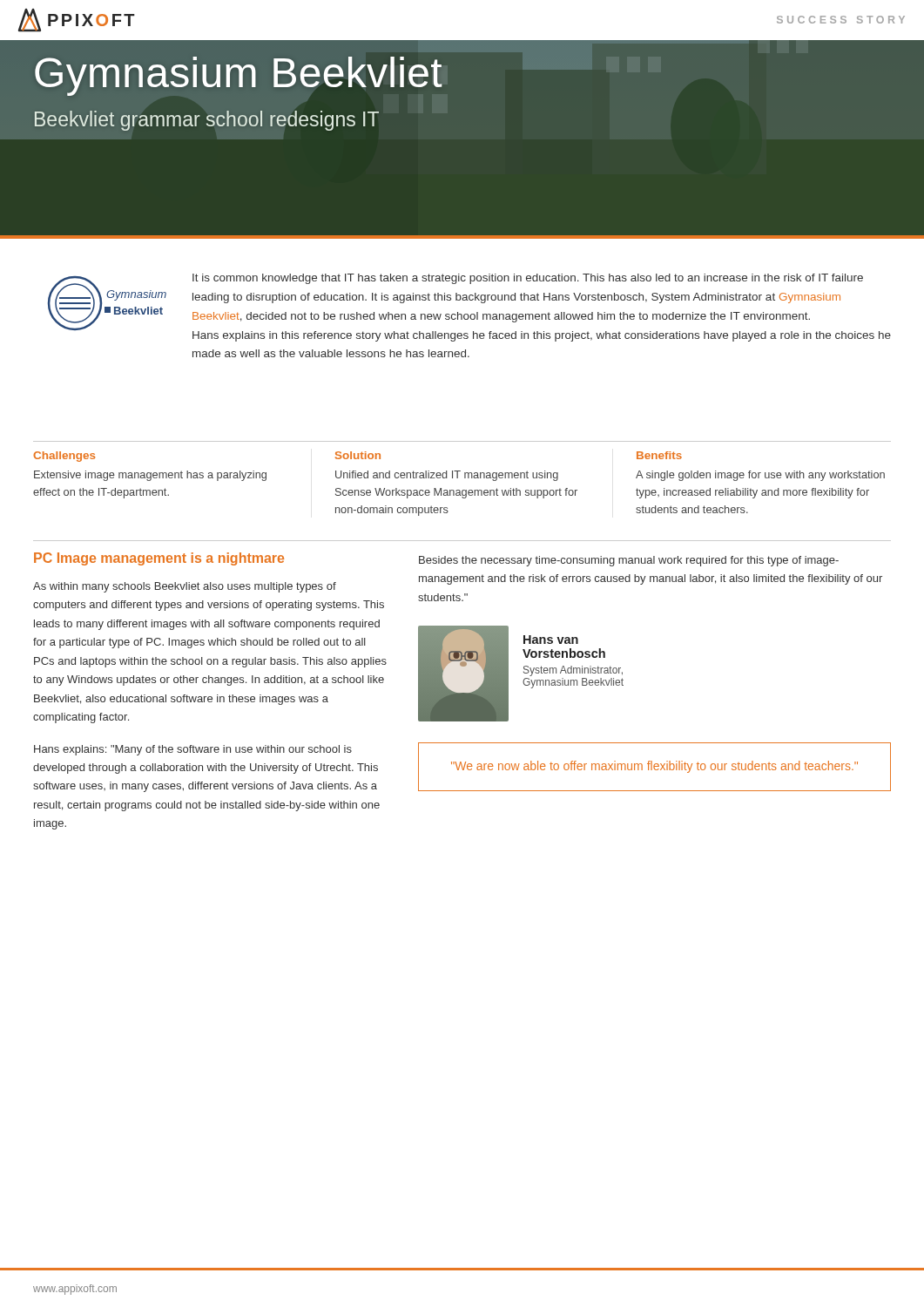This screenshot has width=924, height=1307.
Task: Select the text block that says "As within many schools Beekvliet also"
Action: pos(210,651)
